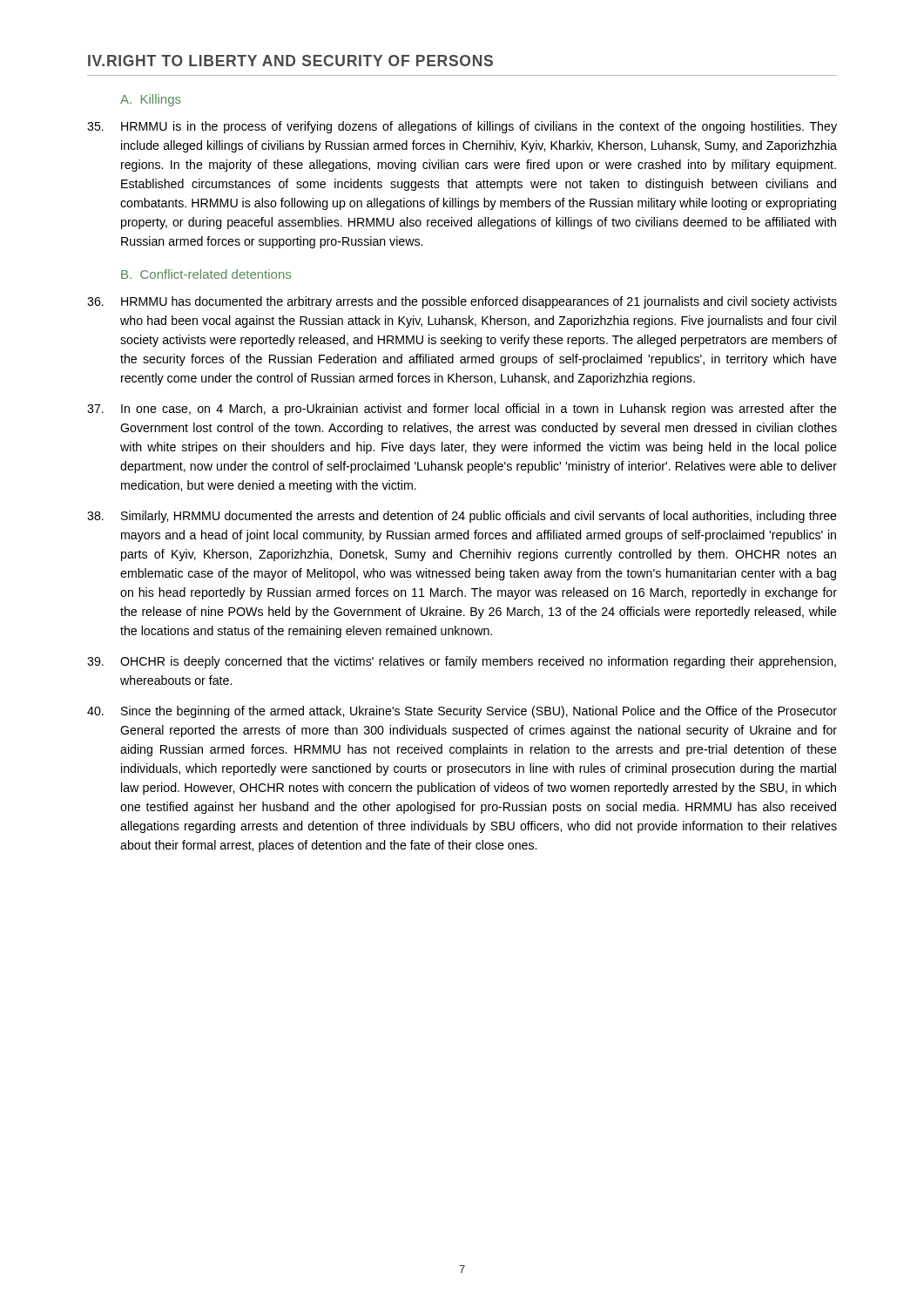
Task: Find the list item that says "39. OHCHR is deeply concerned that"
Action: coord(462,671)
